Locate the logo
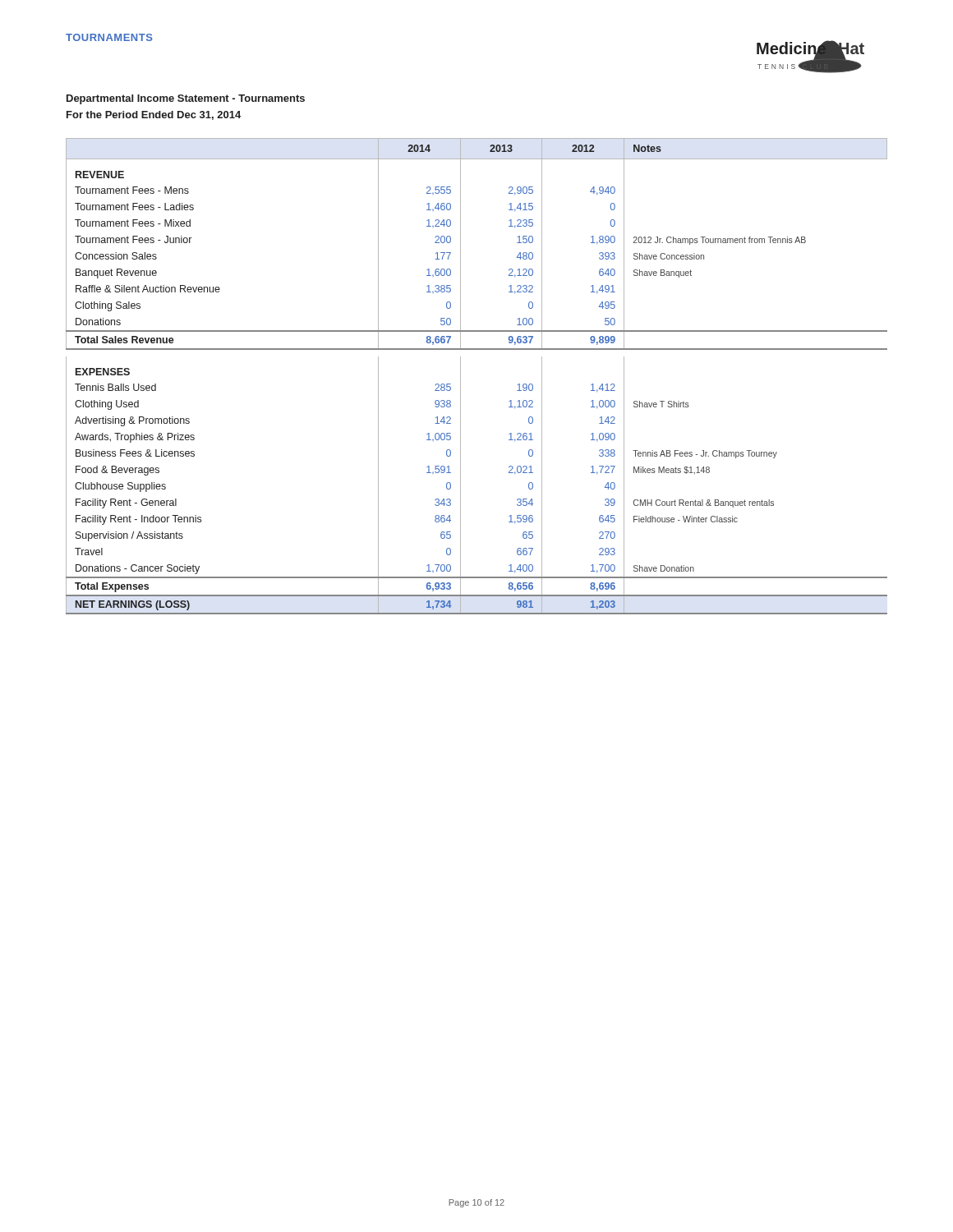 point(822,52)
